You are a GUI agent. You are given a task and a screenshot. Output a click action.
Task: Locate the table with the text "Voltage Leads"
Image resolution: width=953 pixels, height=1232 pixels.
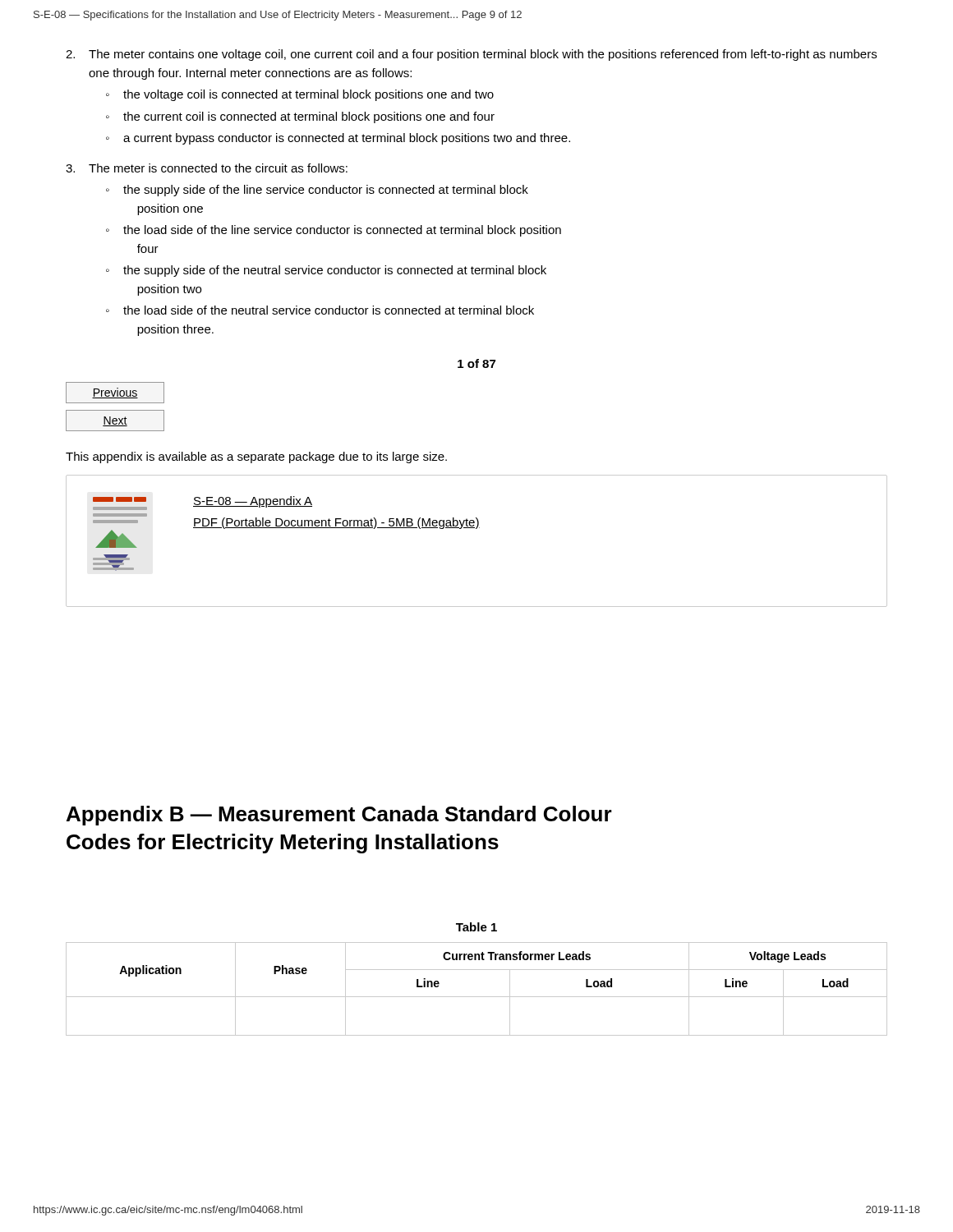click(x=476, y=989)
